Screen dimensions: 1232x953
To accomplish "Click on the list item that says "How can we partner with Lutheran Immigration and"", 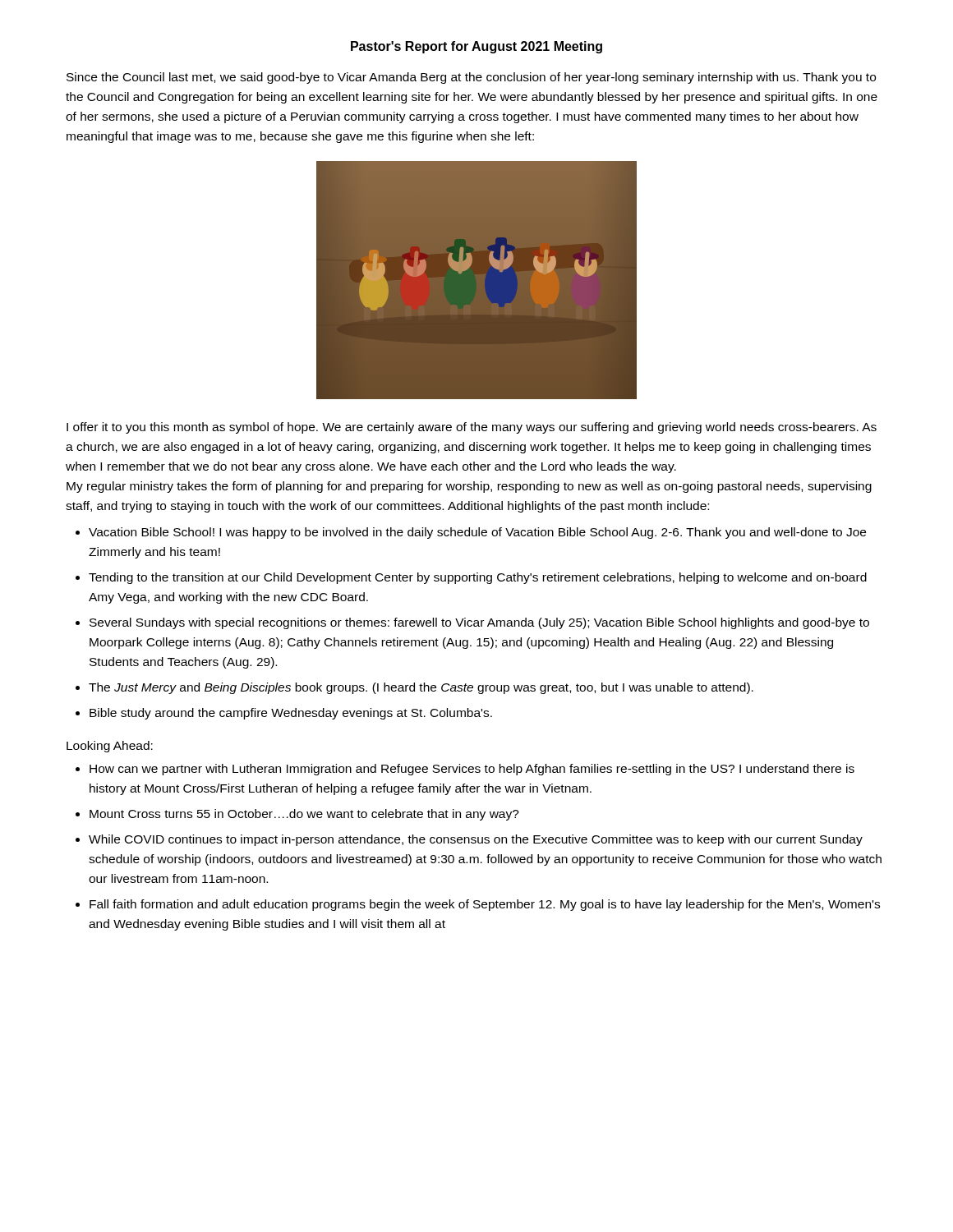I will tap(472, 778).
